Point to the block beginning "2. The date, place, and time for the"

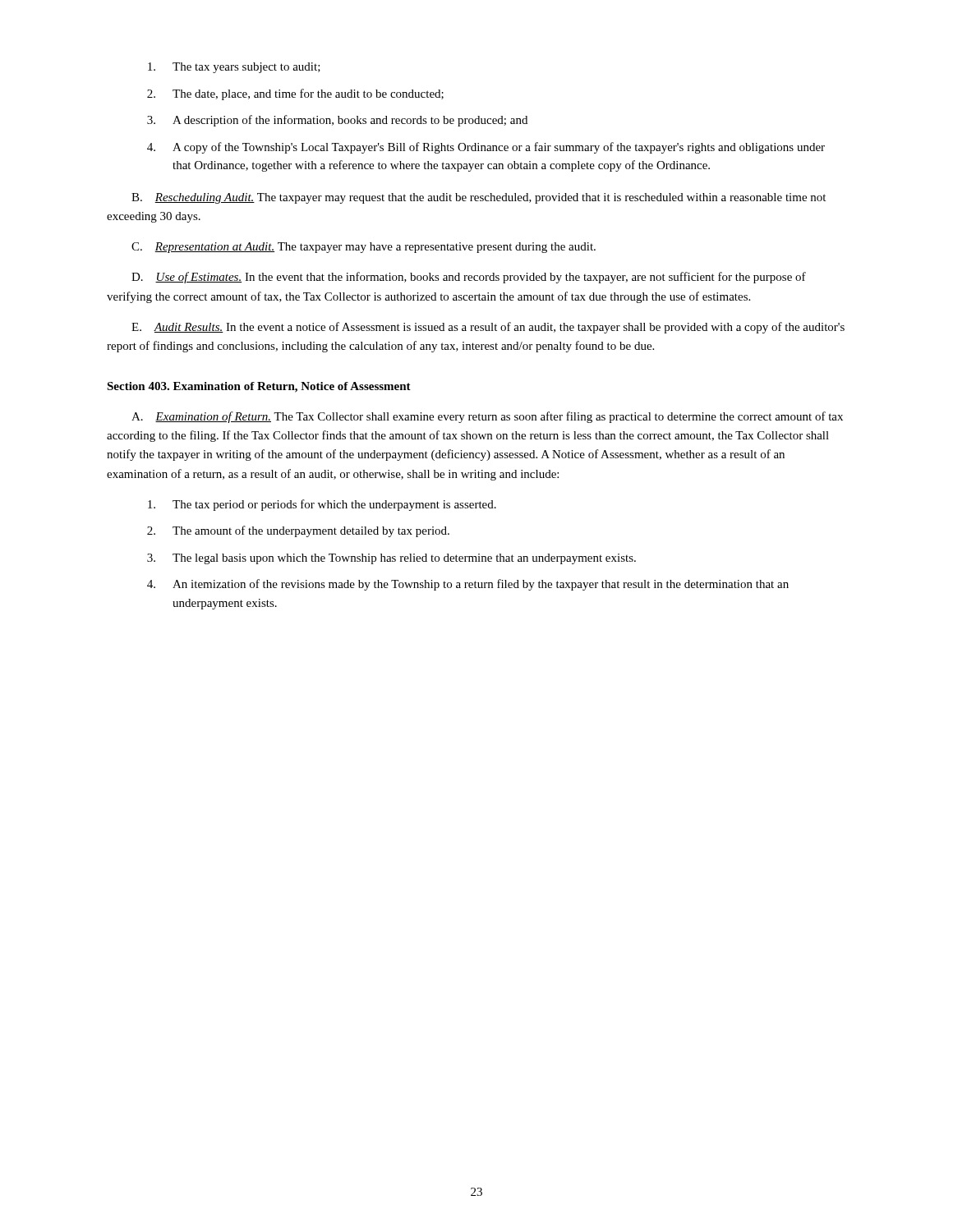coord(295,94)
